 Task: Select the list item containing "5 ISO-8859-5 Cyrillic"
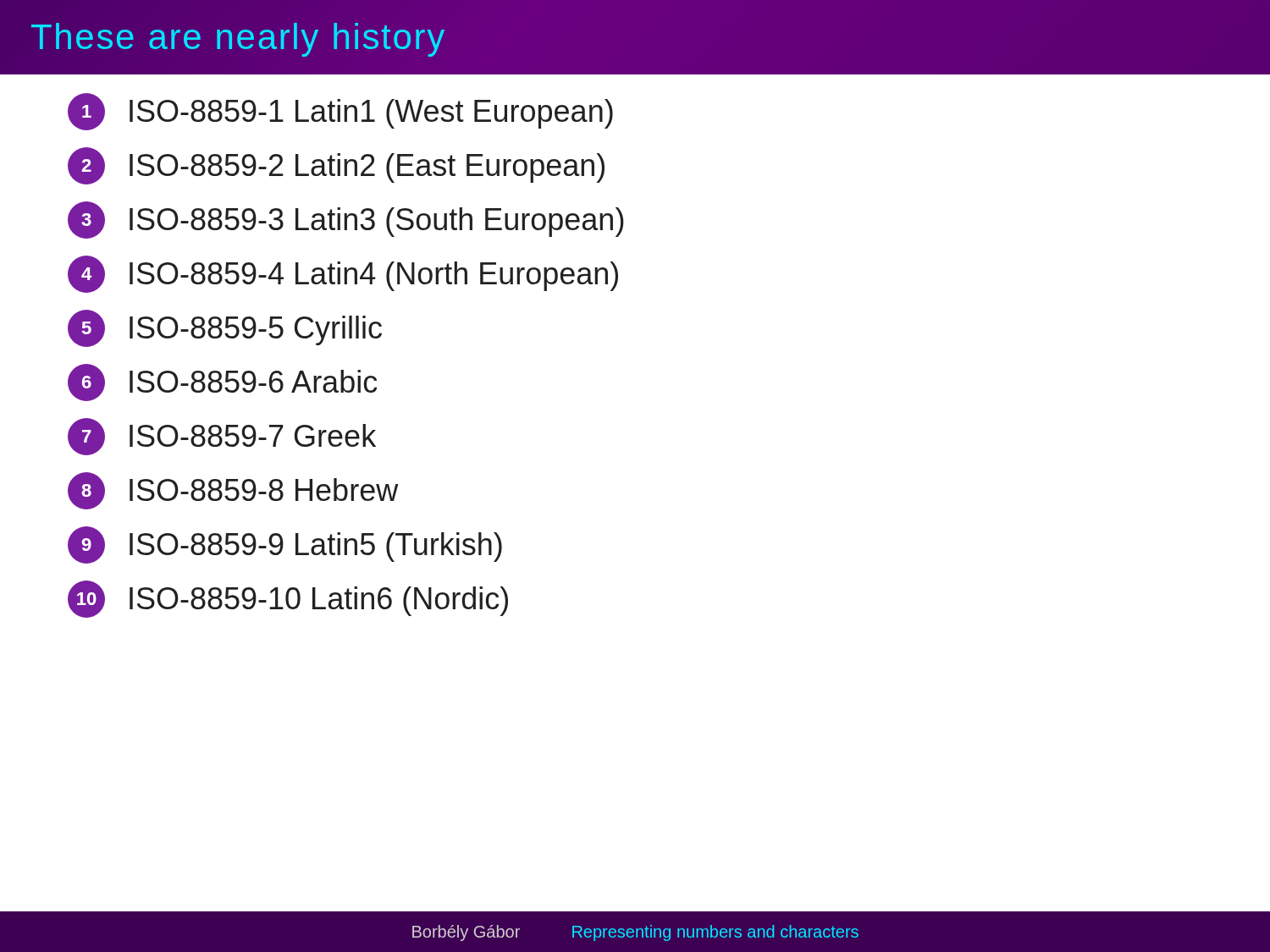point(225,328)
